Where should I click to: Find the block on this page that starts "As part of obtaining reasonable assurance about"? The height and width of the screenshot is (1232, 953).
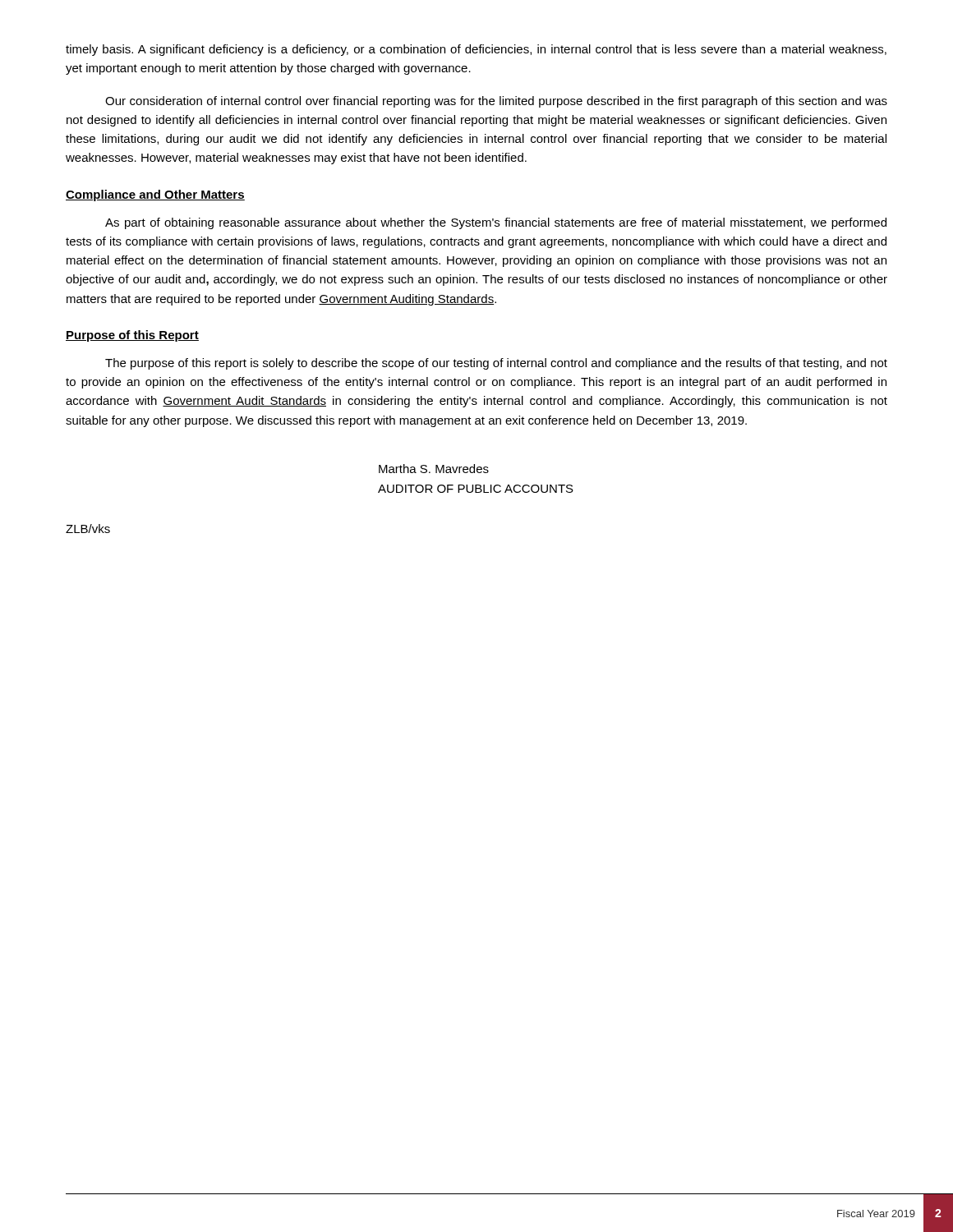(x=476, y=260)
